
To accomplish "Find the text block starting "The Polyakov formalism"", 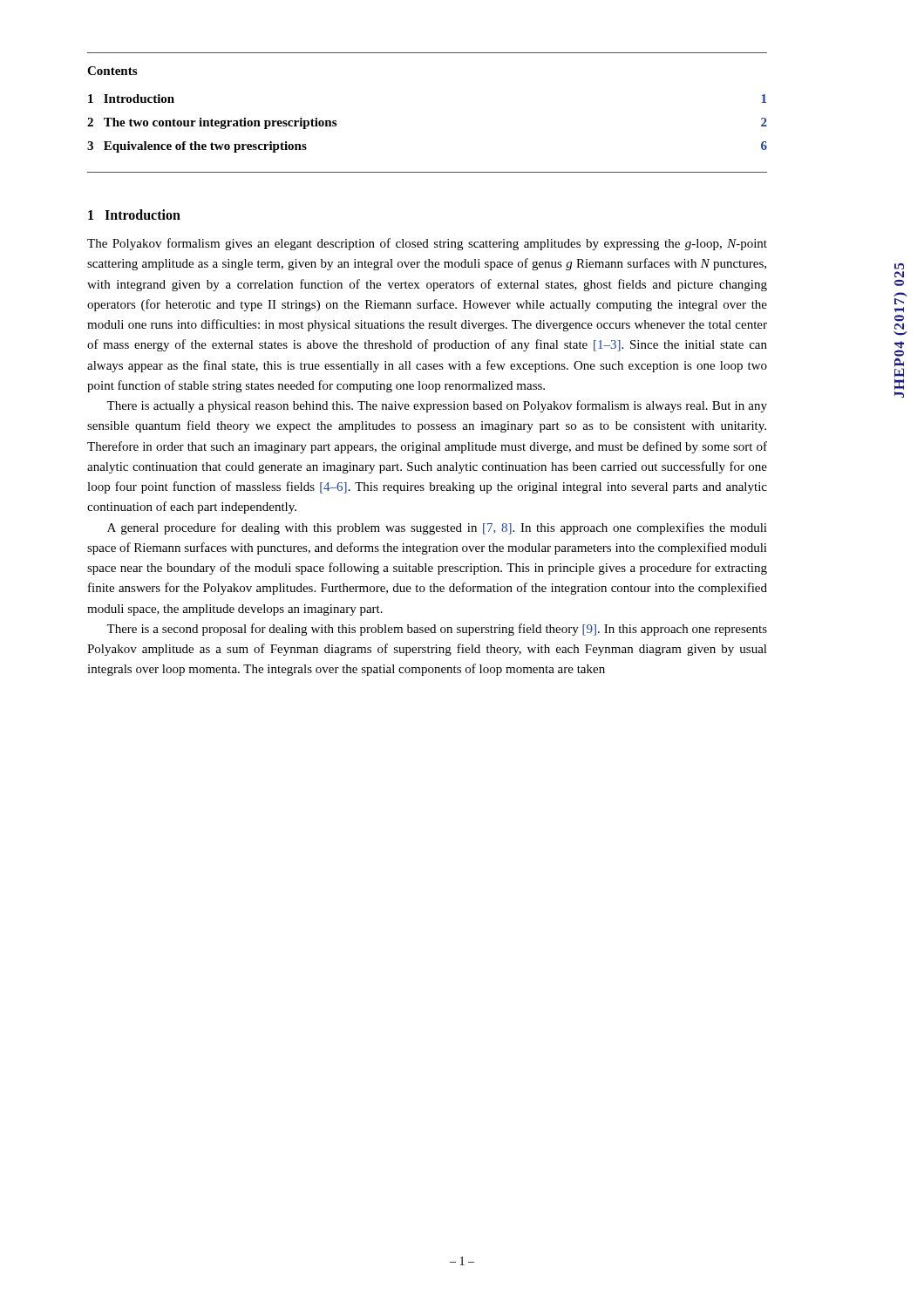I will pos(427,457).
